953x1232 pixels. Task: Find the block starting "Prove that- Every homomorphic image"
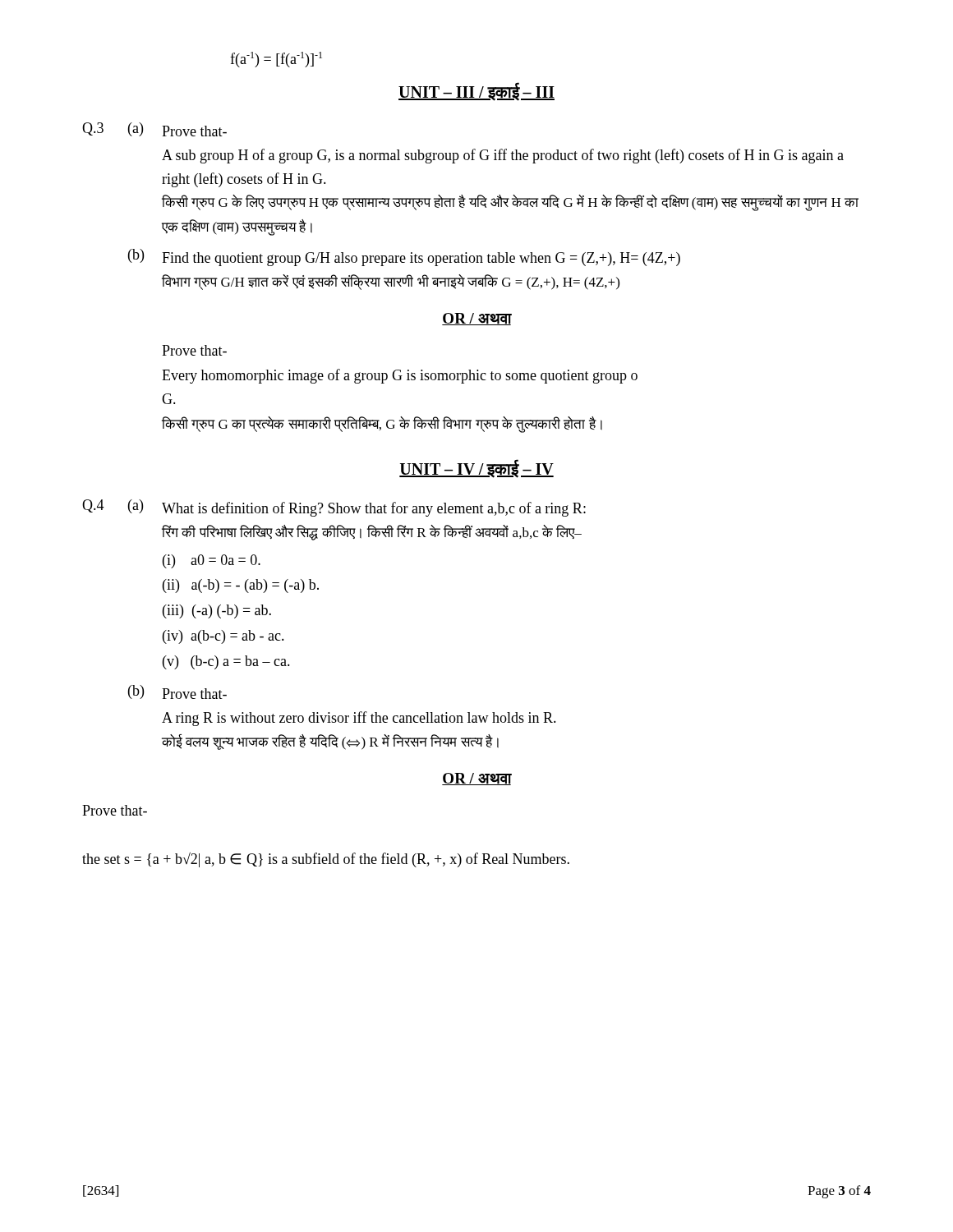pos(400,387)
